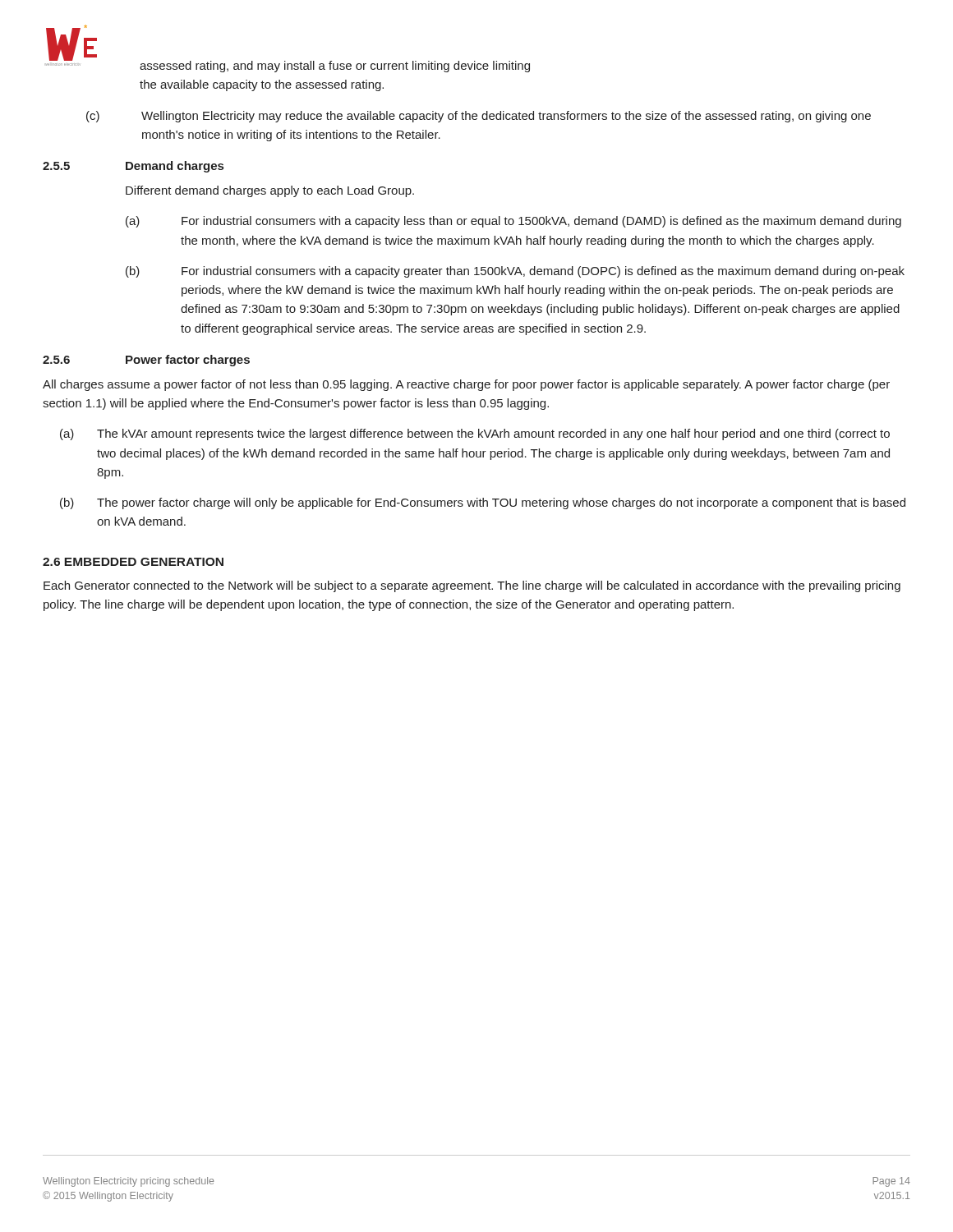Locate the section header containing "2.5.6 Power factor charges"

pyautogui.click(x=146, y=359)
